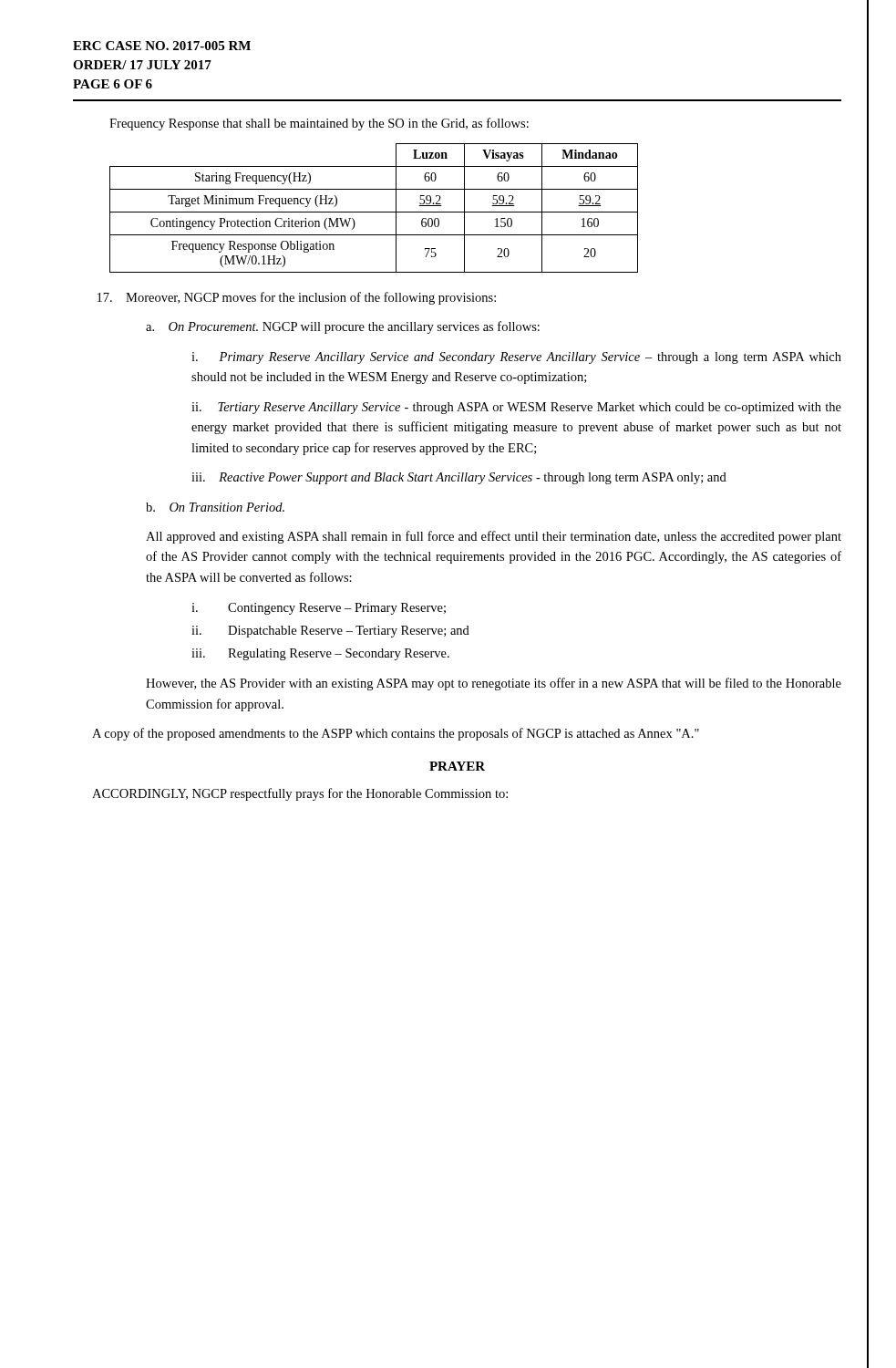
Task: Point to the passage starting "iii. Regulating Reserve – Secondary Reserve."
Action: click(x=320, y=654)
